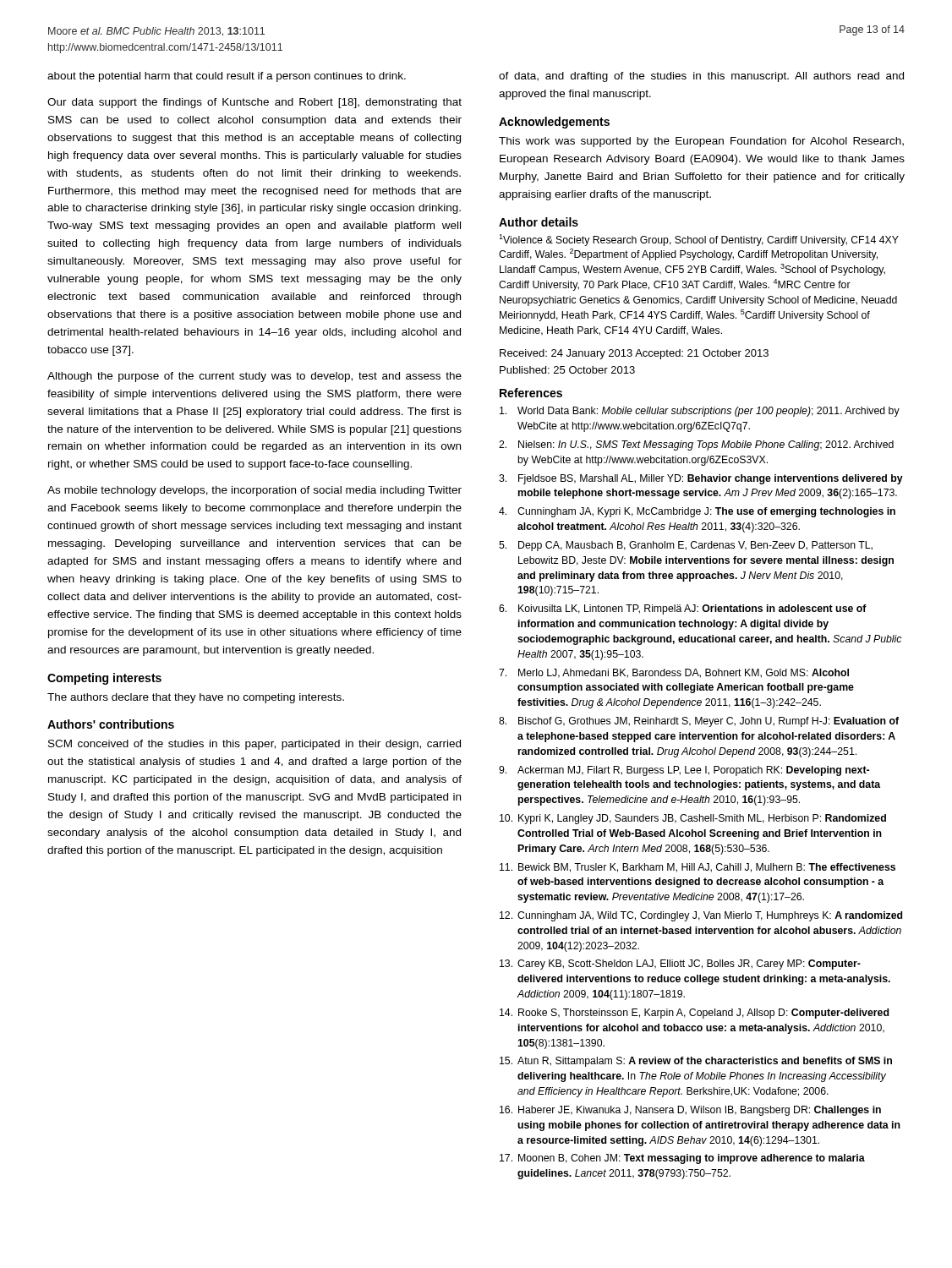Viewport: 952px width, 1268px height.
Task: Locate the block of text that opens with "The authors declare that they"
Action: tap(196, 697)
